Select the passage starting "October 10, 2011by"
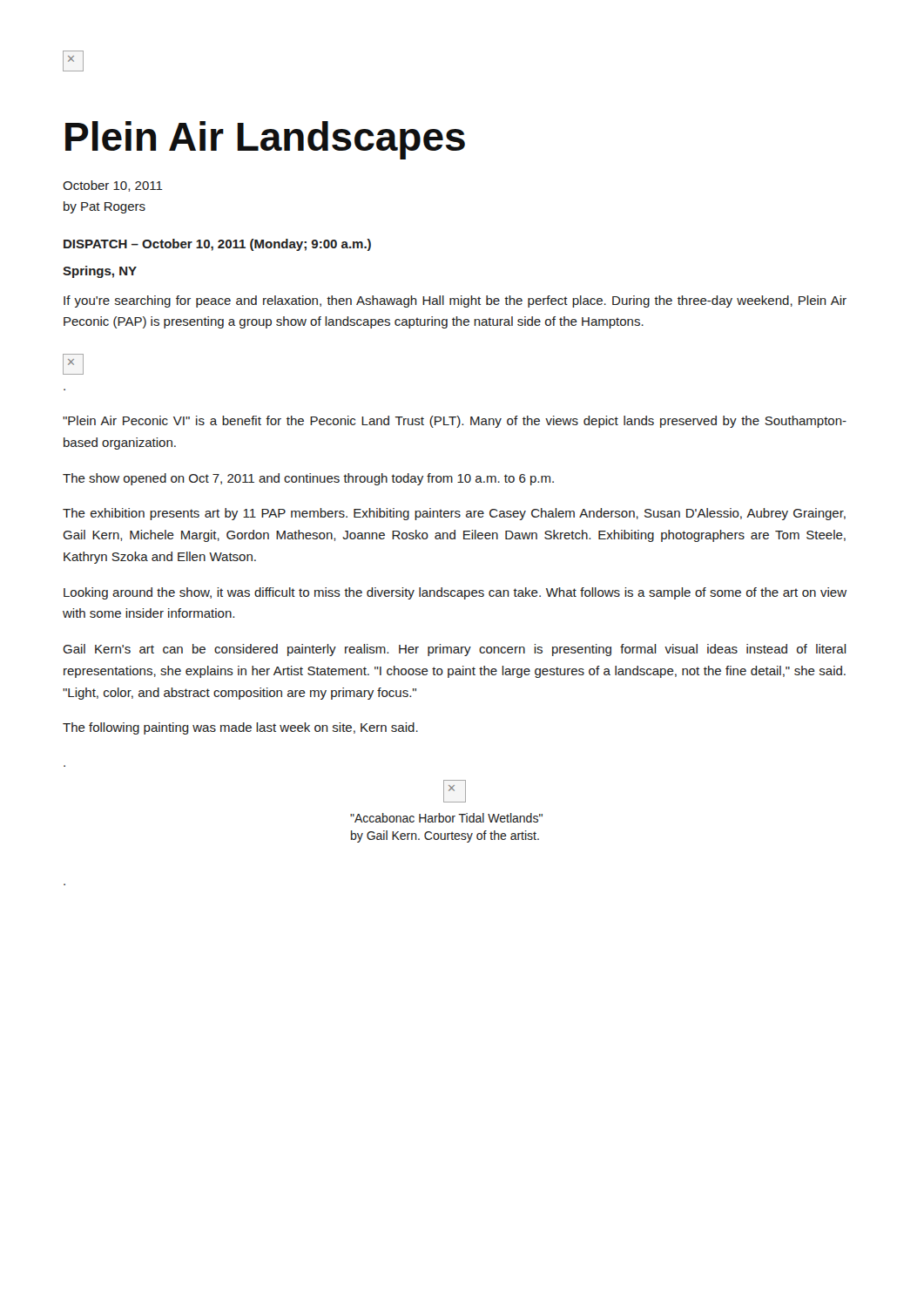 coord(113,186)
